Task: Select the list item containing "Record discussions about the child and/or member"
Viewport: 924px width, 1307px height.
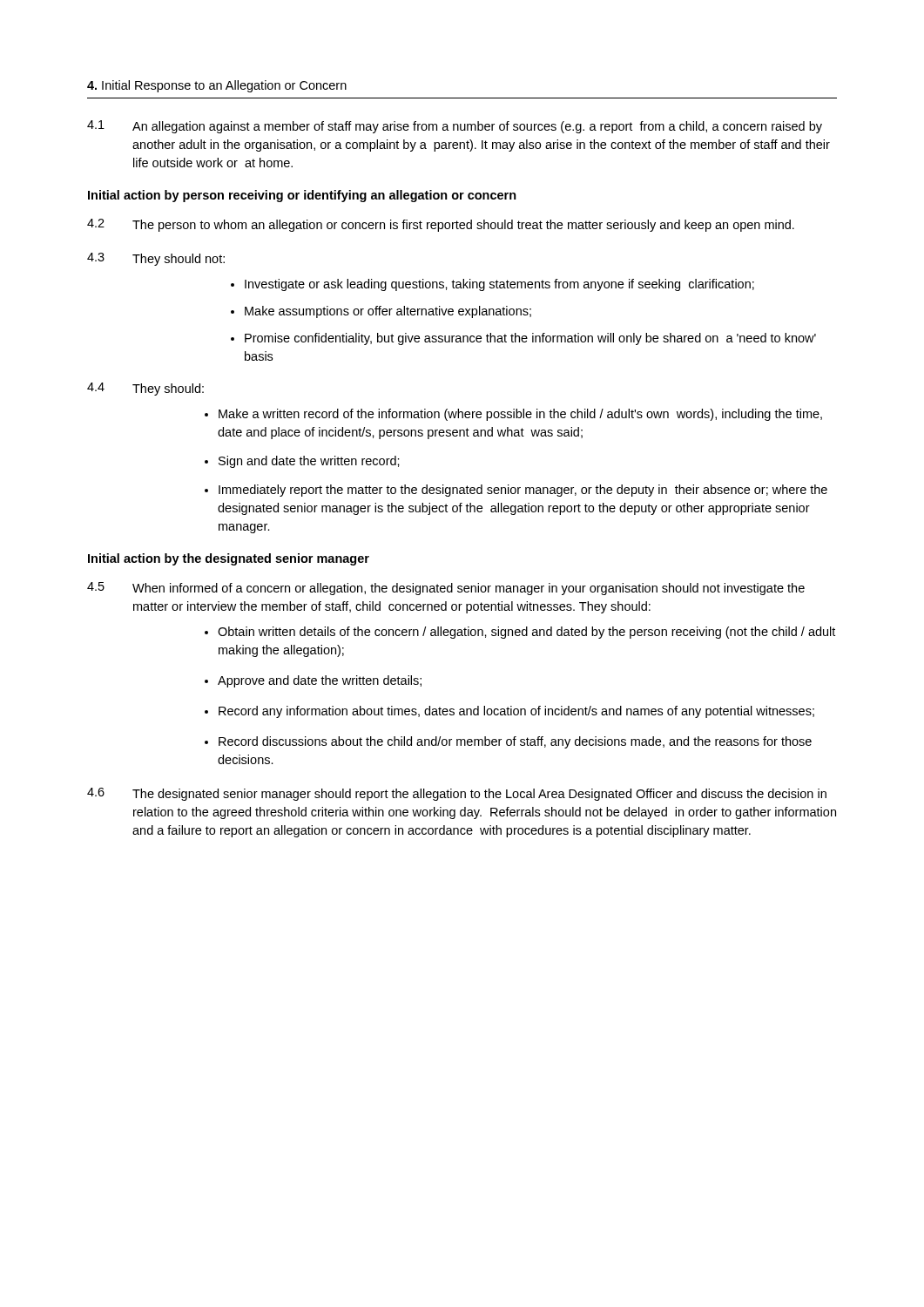Action: 515,751
